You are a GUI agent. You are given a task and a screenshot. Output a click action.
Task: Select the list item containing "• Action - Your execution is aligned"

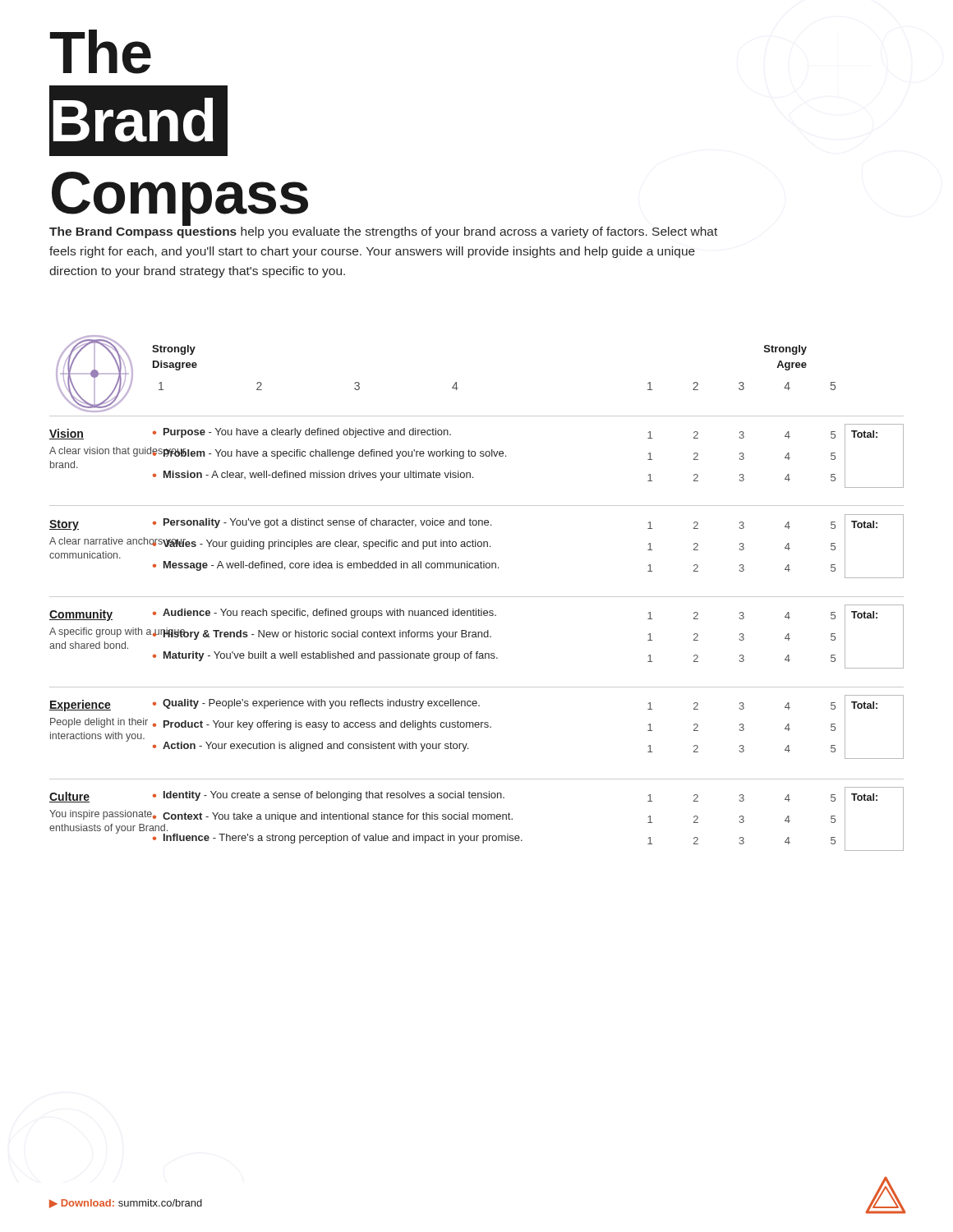coord(405,746)
